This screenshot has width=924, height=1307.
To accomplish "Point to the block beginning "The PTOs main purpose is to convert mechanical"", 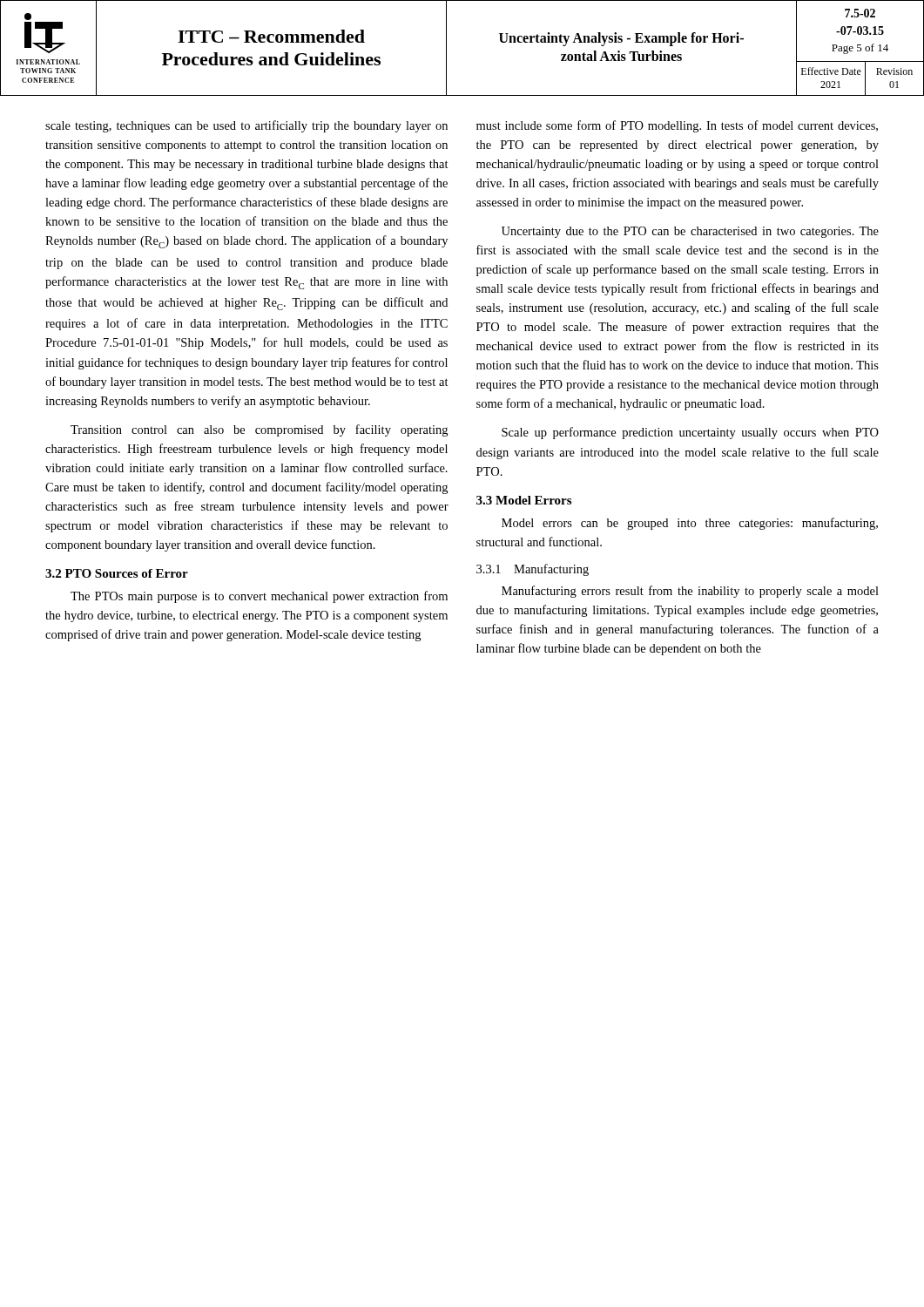I will pos(247,615).
